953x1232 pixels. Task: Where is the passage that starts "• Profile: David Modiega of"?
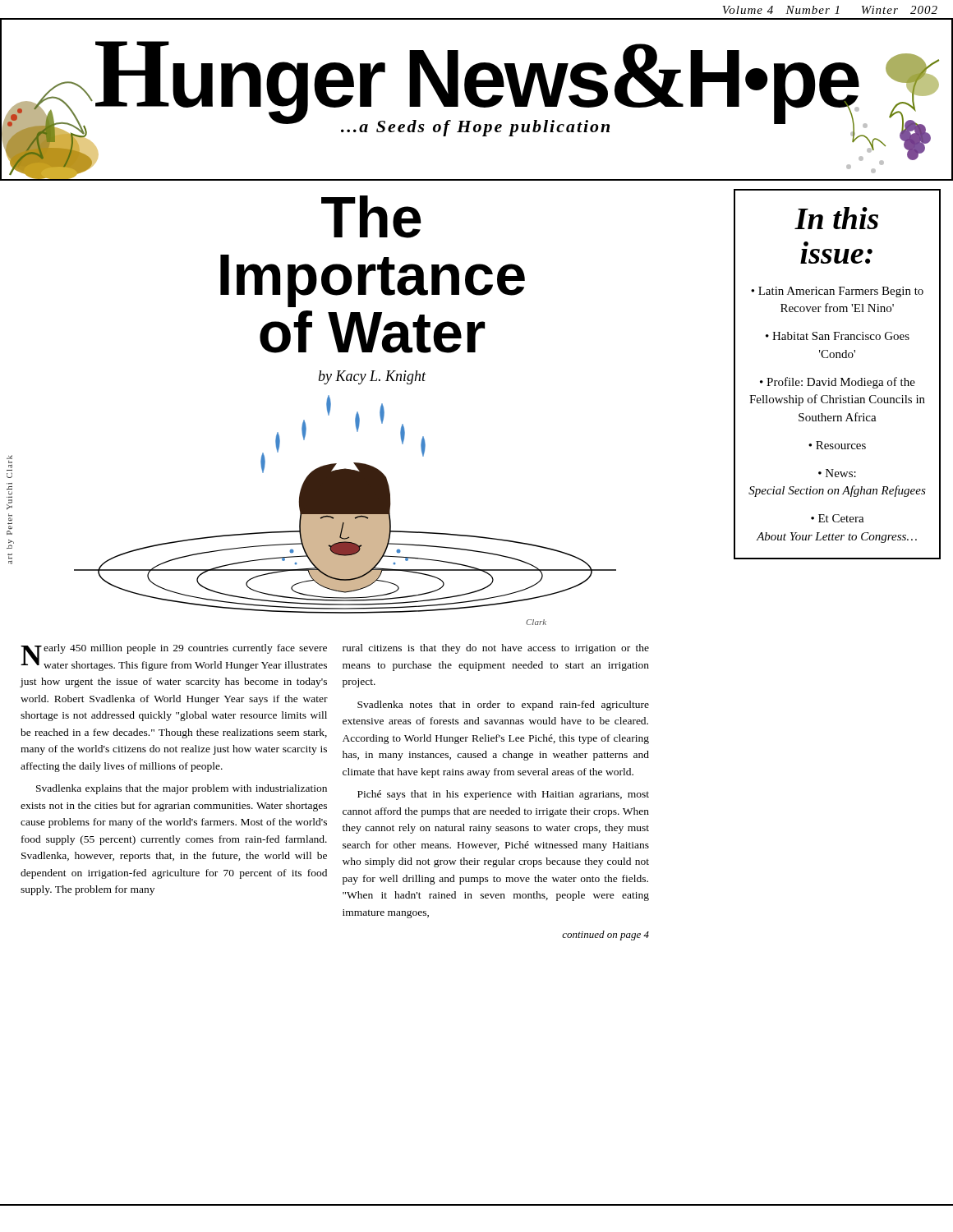pos(837,399)
